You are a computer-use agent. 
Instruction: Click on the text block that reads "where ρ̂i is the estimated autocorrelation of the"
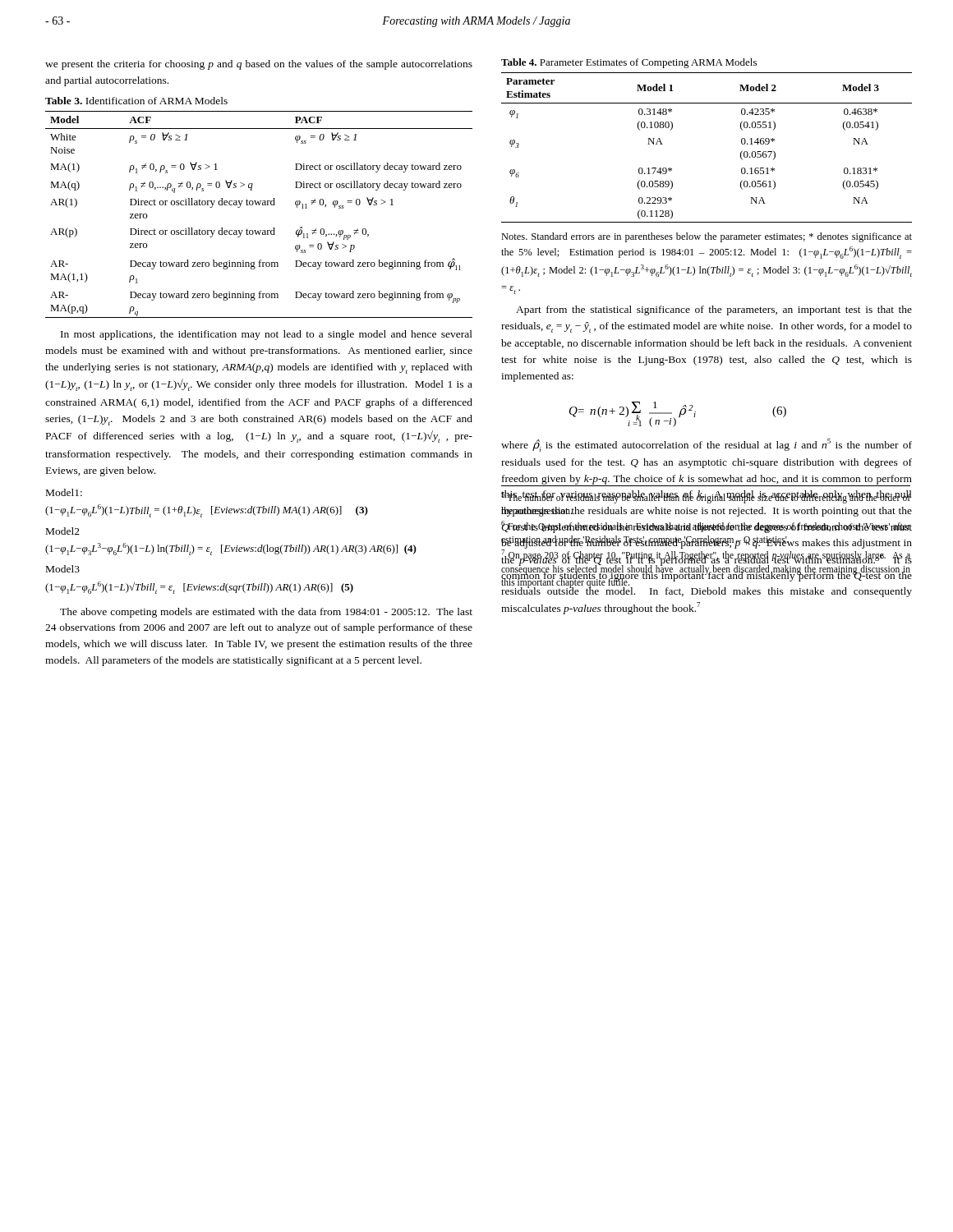[707, 525]
